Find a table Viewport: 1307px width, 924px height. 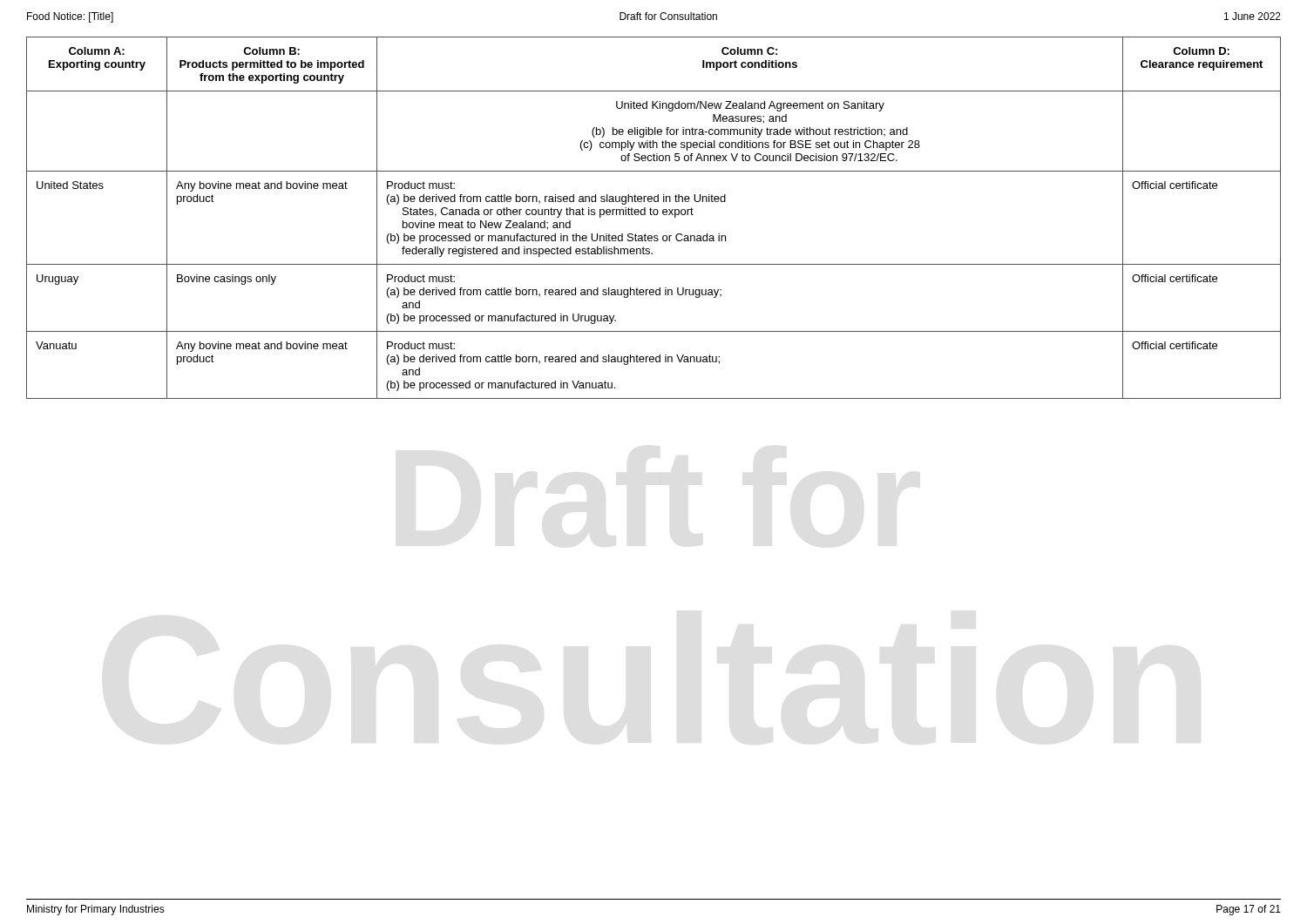(x=654, y=218)
